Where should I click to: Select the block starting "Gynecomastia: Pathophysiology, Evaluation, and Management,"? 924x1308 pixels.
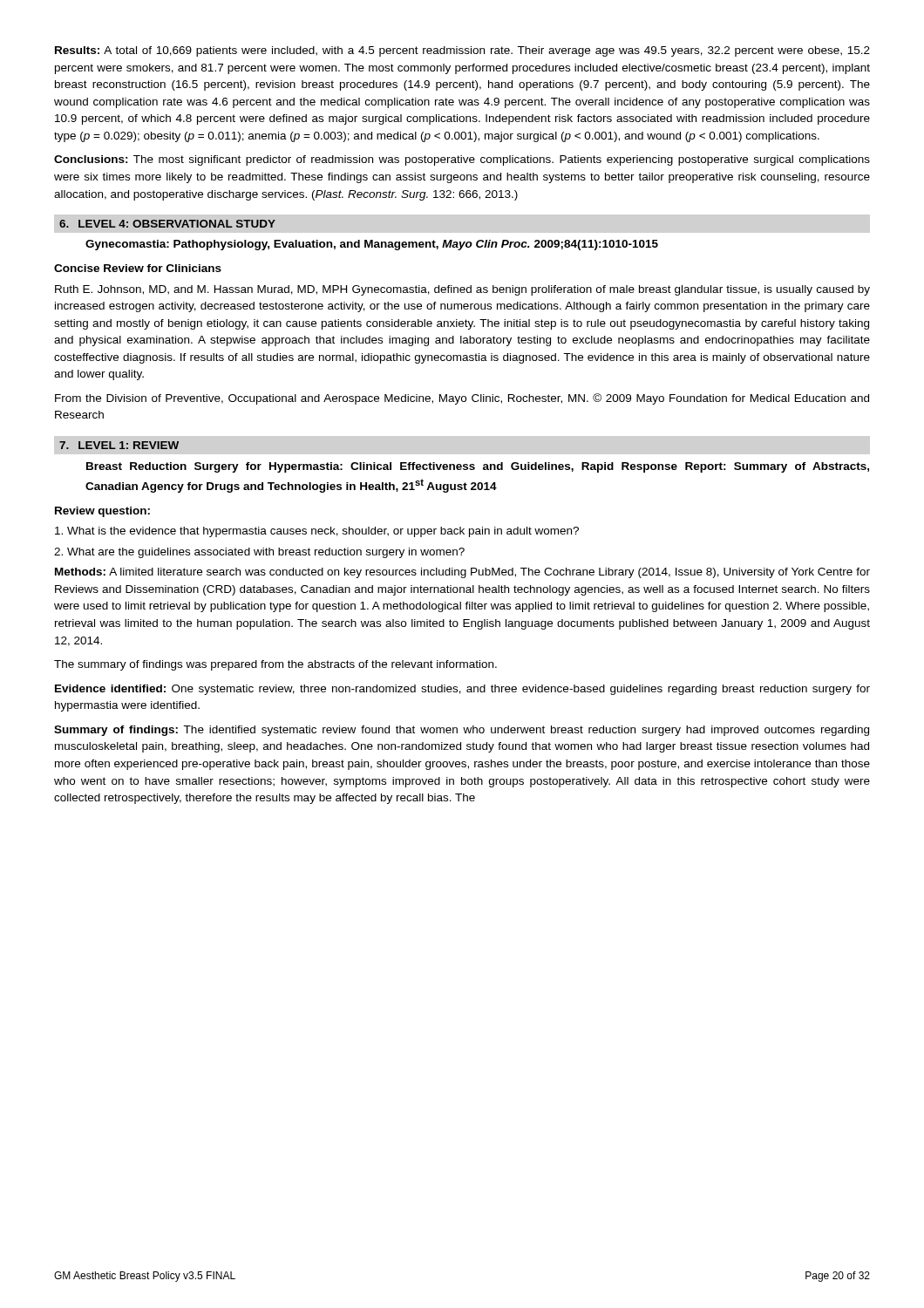[x=372, y=244]
